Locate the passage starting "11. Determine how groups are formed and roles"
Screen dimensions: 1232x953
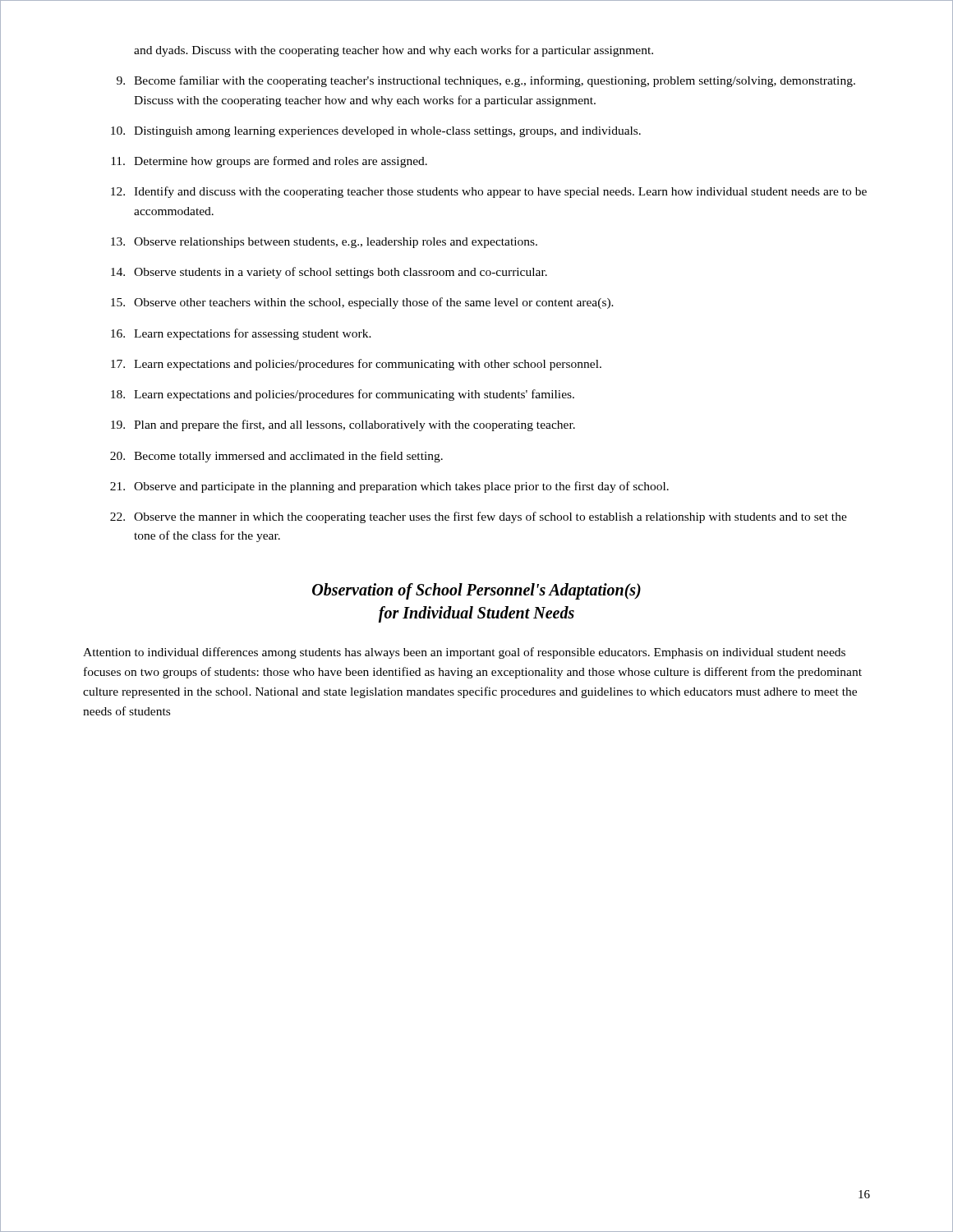click(x=269, y=162)
